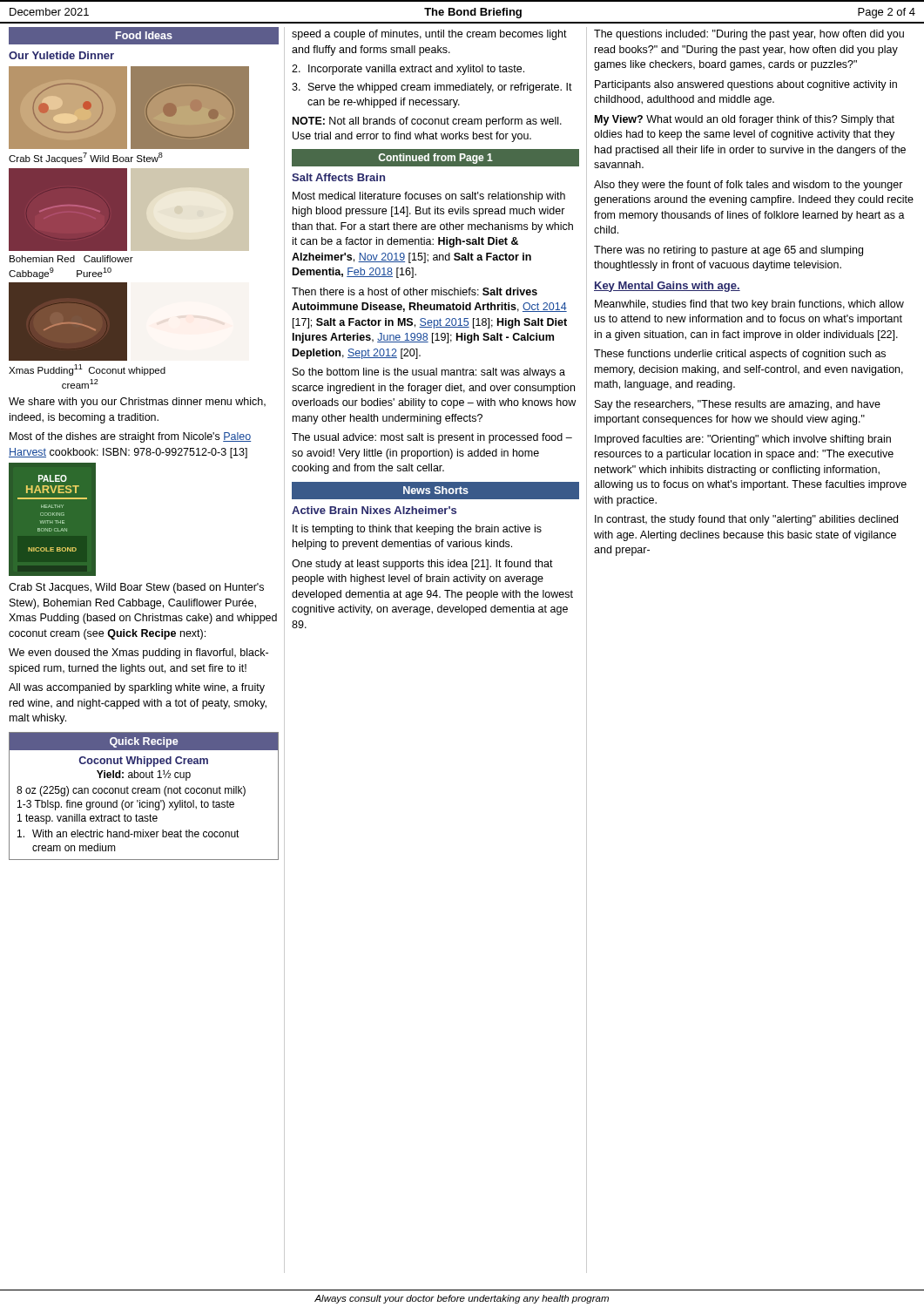This screenshot has width=924, height=1307.
Task: Navigate to the region starting "In contrast, the"
Action: (746, 535)
